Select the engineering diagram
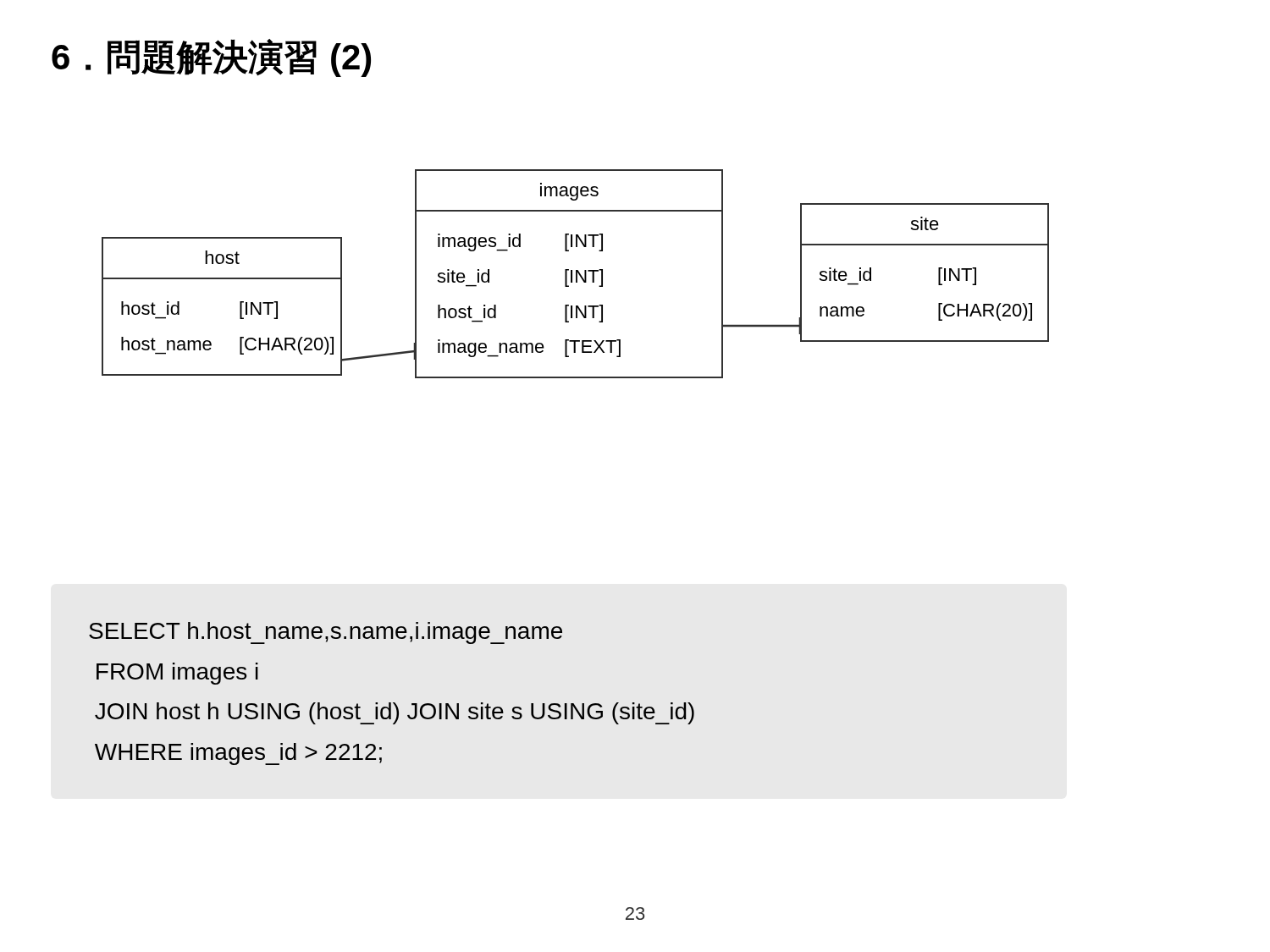The width and height of the screenshot is (1270, 952). (x=559, y=296)
